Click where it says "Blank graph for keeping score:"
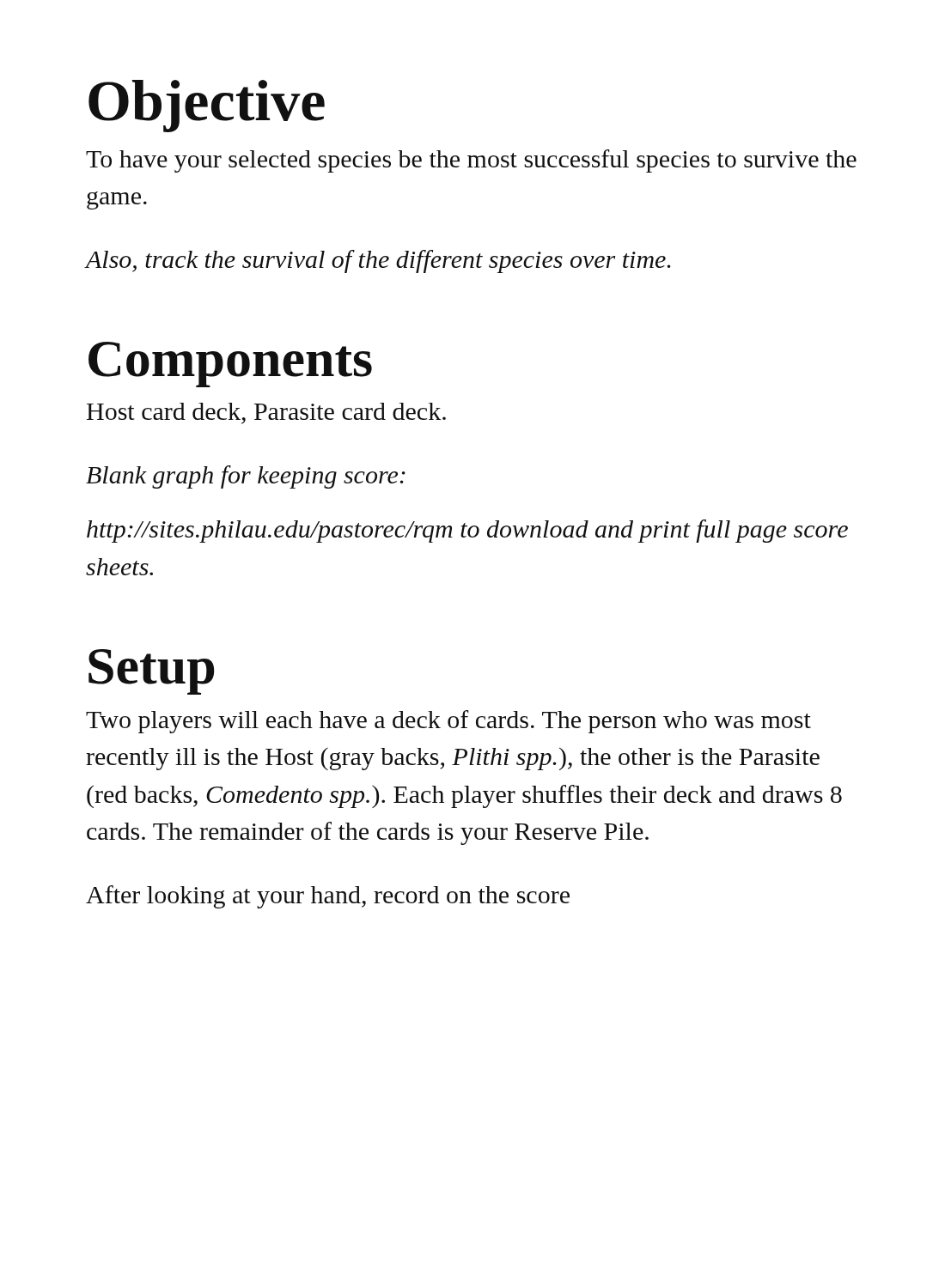Viewport: 945px width, 1288px height. coord(246,474)
